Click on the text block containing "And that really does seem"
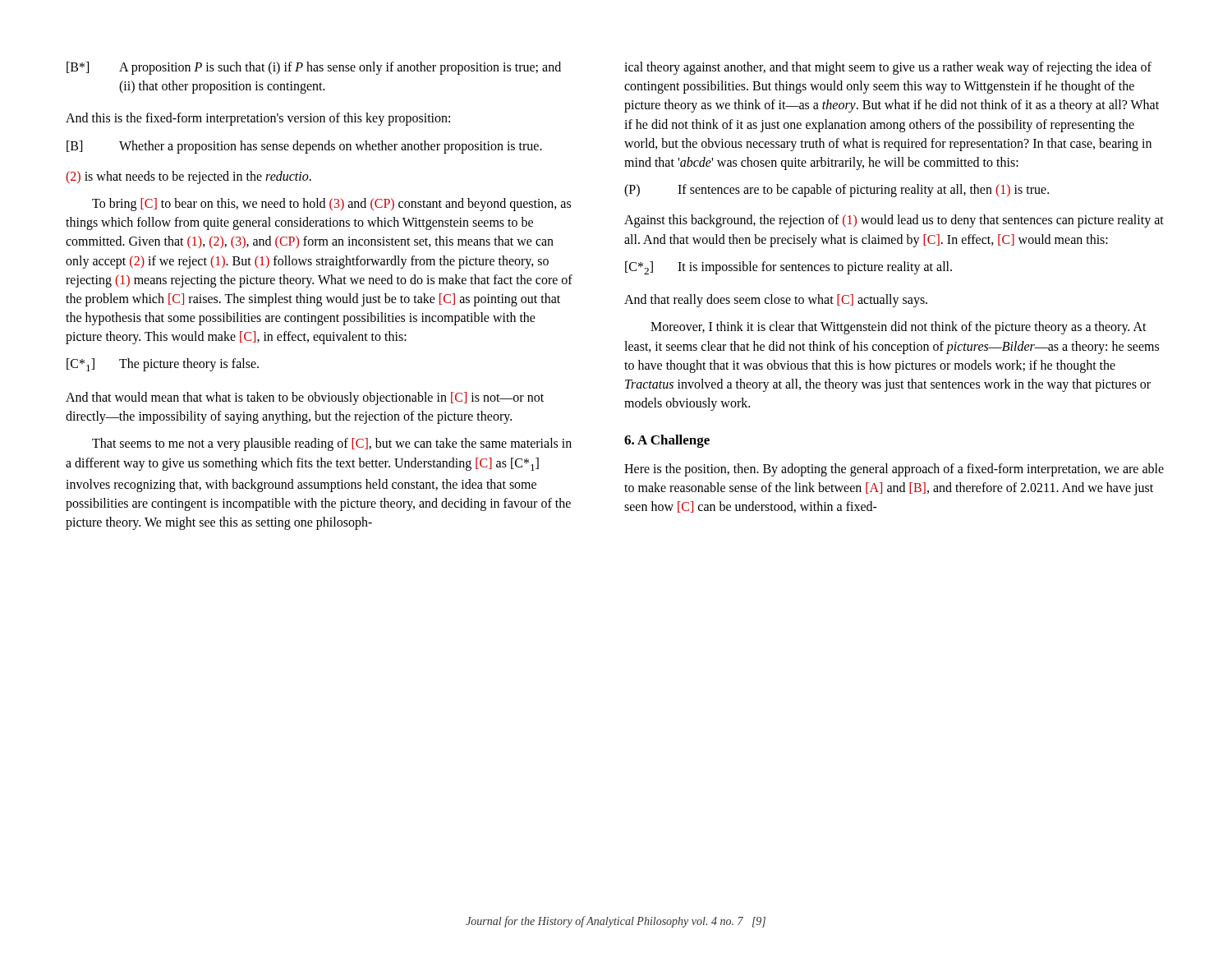This screenshot has width=1232, height=953. point(776,300)
